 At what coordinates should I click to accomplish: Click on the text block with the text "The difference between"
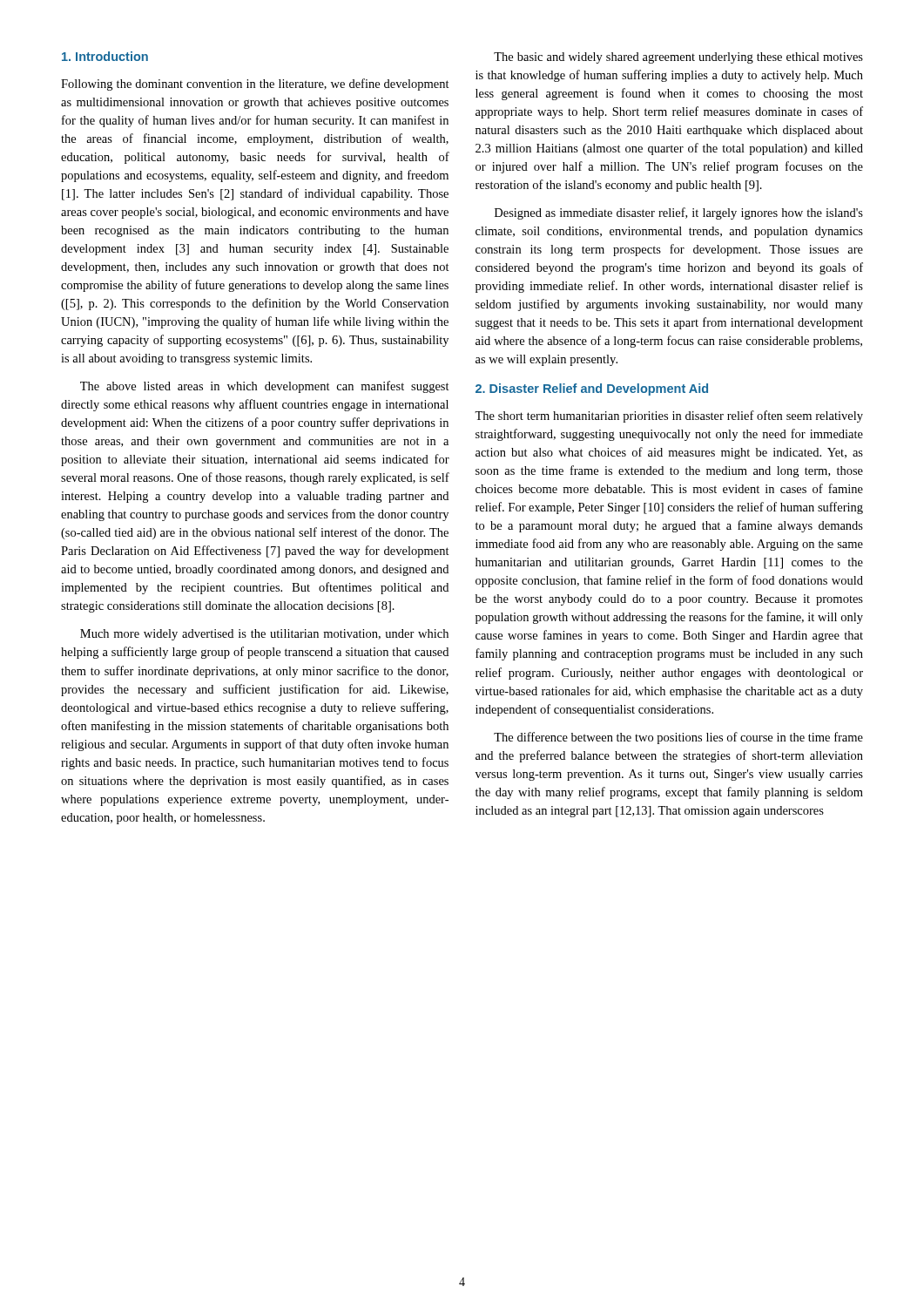point(669,774)
